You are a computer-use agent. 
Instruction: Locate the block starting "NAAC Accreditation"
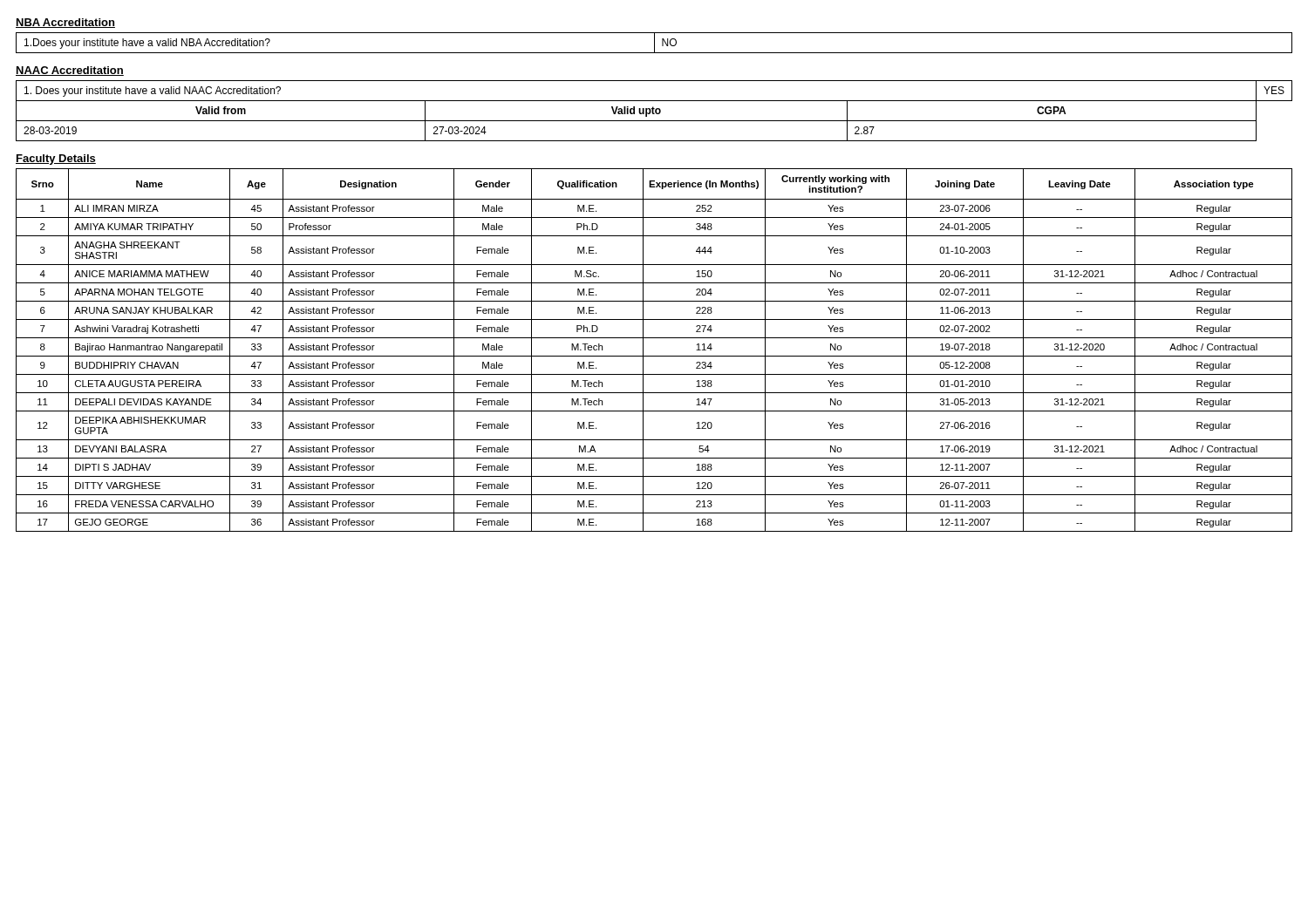(x=70, y=70)
